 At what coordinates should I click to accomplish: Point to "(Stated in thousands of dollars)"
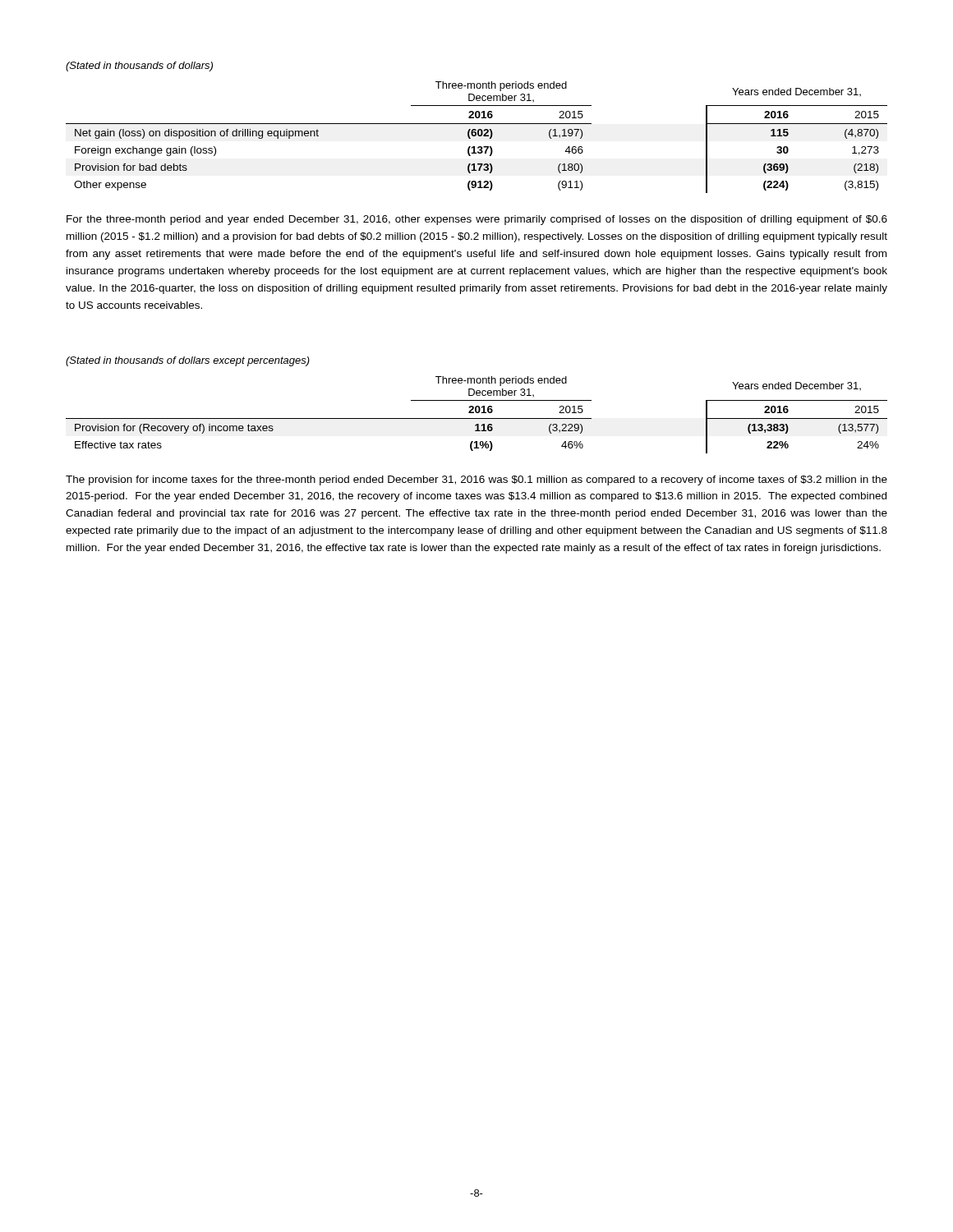tap(140, 65)
